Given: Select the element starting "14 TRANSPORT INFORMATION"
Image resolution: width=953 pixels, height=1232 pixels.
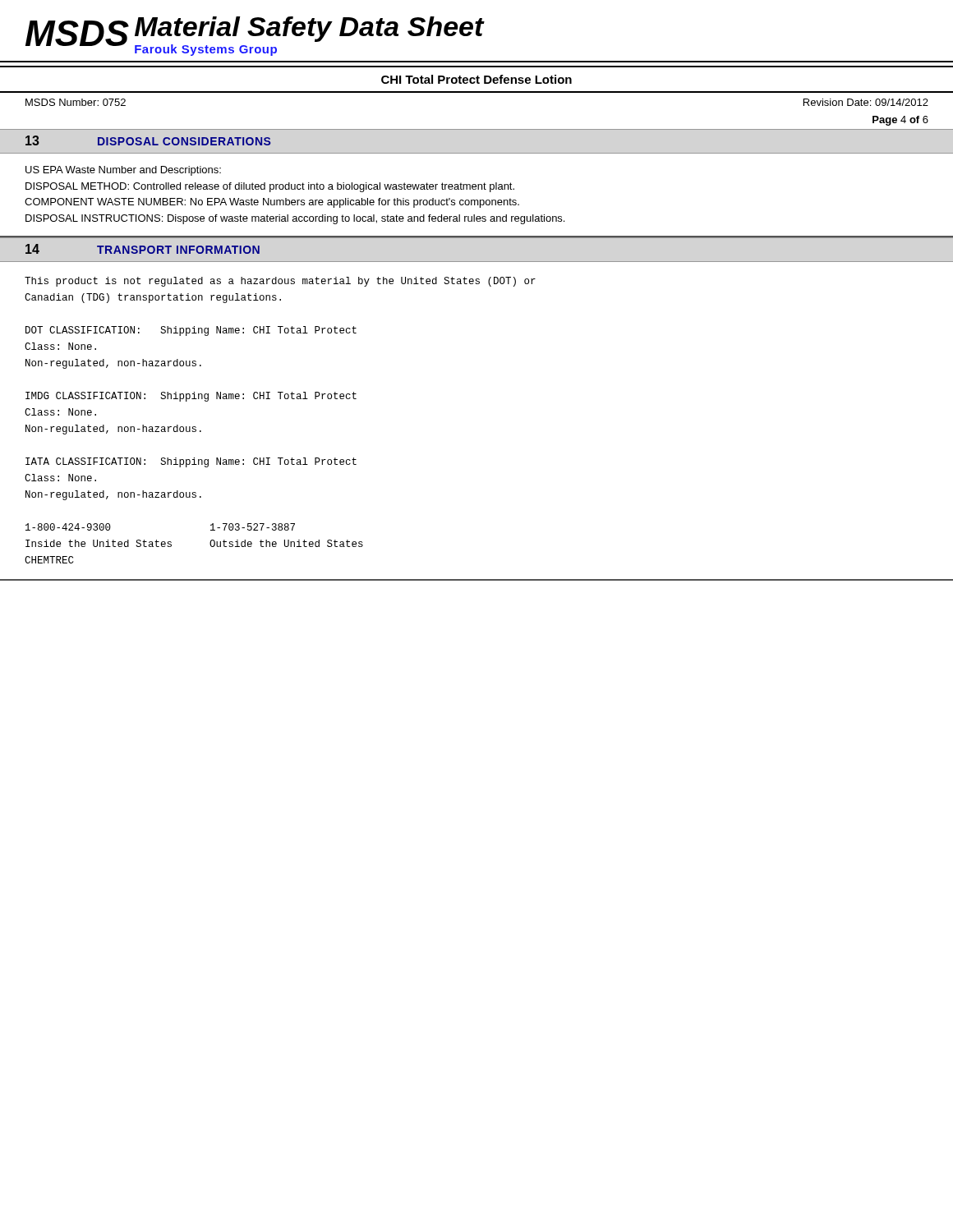Looking at the screenshot, I should (x=134, y=250).
